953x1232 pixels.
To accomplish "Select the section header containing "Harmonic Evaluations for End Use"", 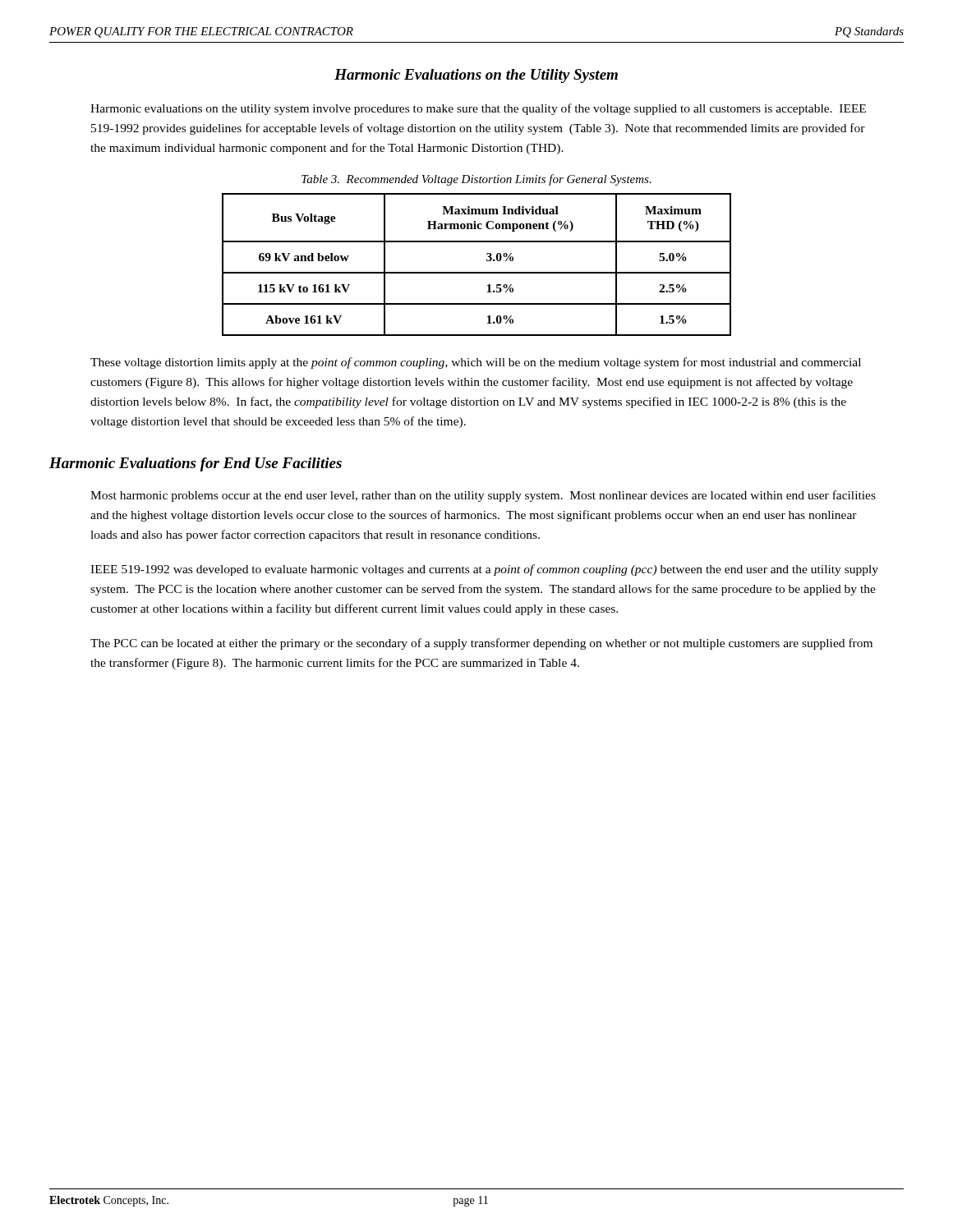I will point(196,463).
